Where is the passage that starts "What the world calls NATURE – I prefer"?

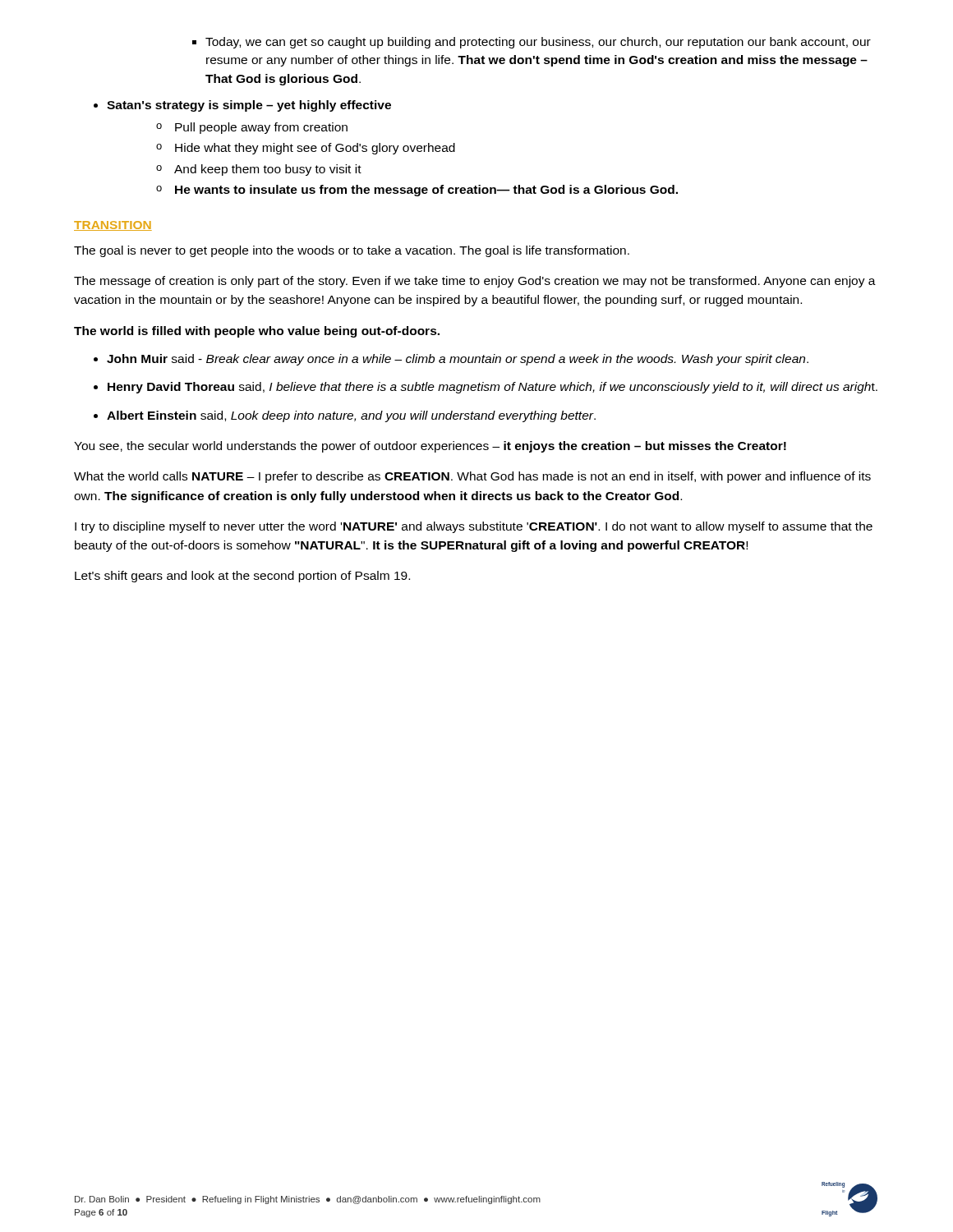coord(476,486)
